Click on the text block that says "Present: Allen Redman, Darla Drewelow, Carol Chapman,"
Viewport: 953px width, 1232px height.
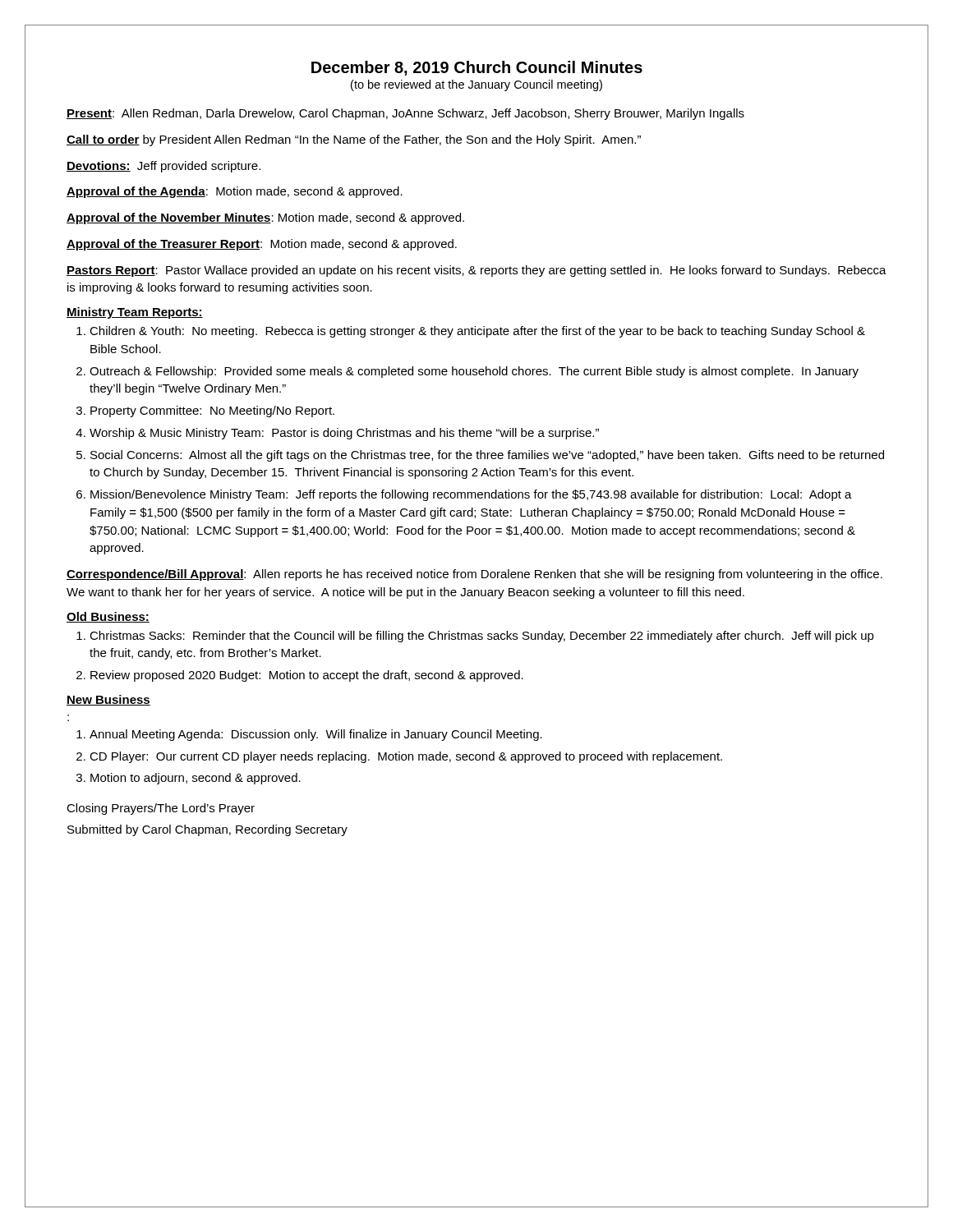(x=405, y=113)
